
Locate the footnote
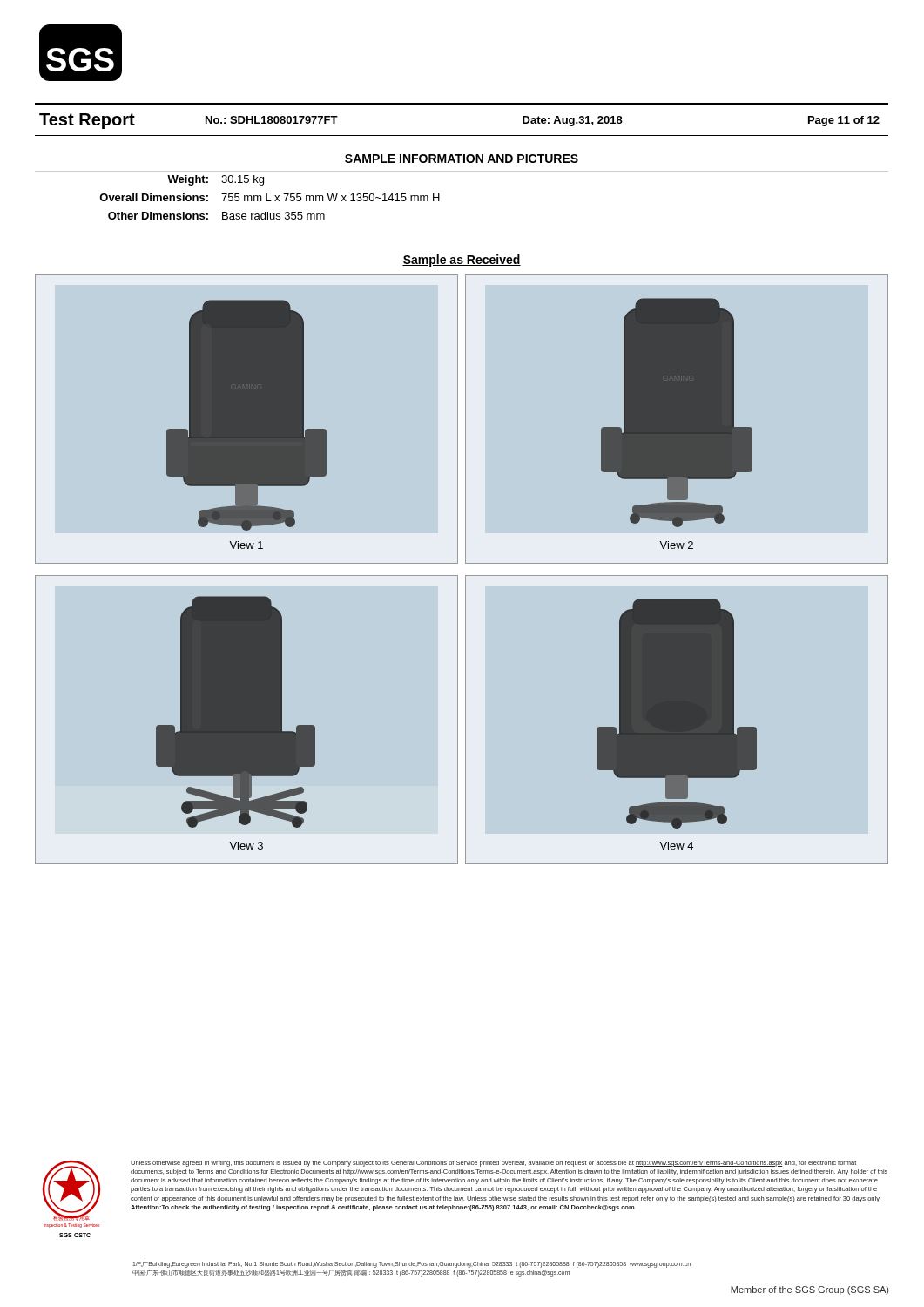pos(509,1185)
